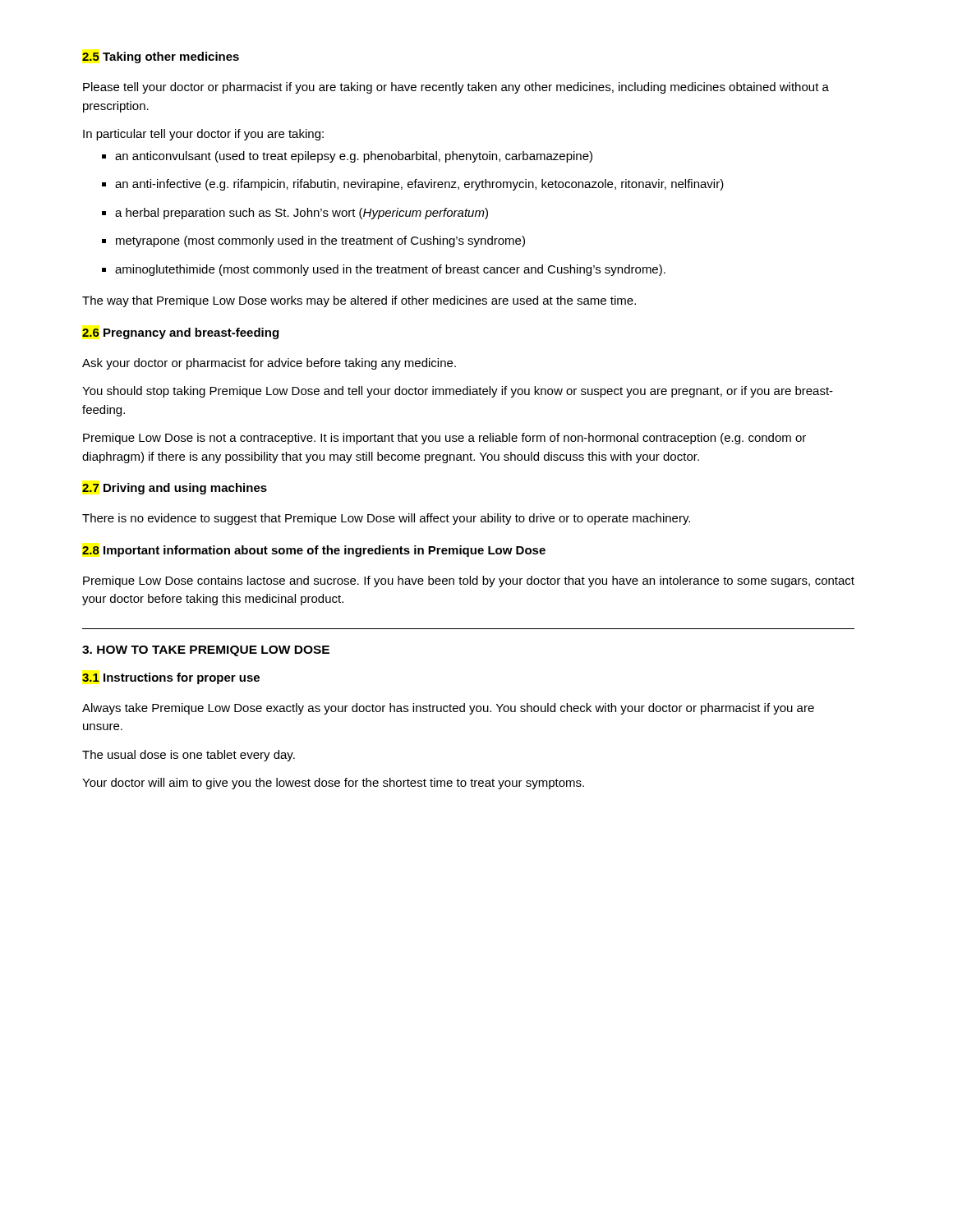Screen dimensions: 1232x953
Task: Navigate to the block starting "In particular tell your doctor if you are"
Action: point(203,135)
